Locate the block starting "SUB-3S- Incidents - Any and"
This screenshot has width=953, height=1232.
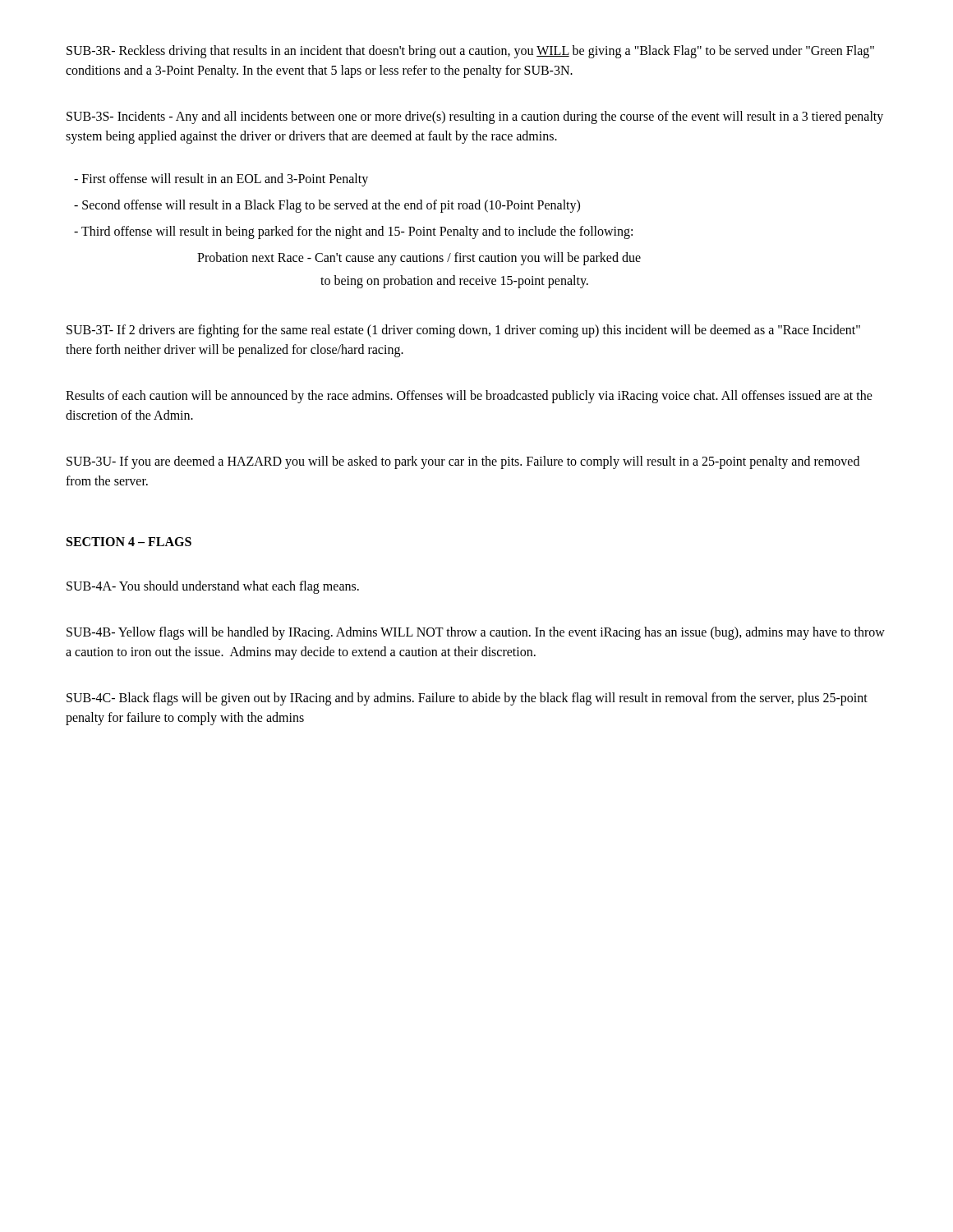(476, 127)
